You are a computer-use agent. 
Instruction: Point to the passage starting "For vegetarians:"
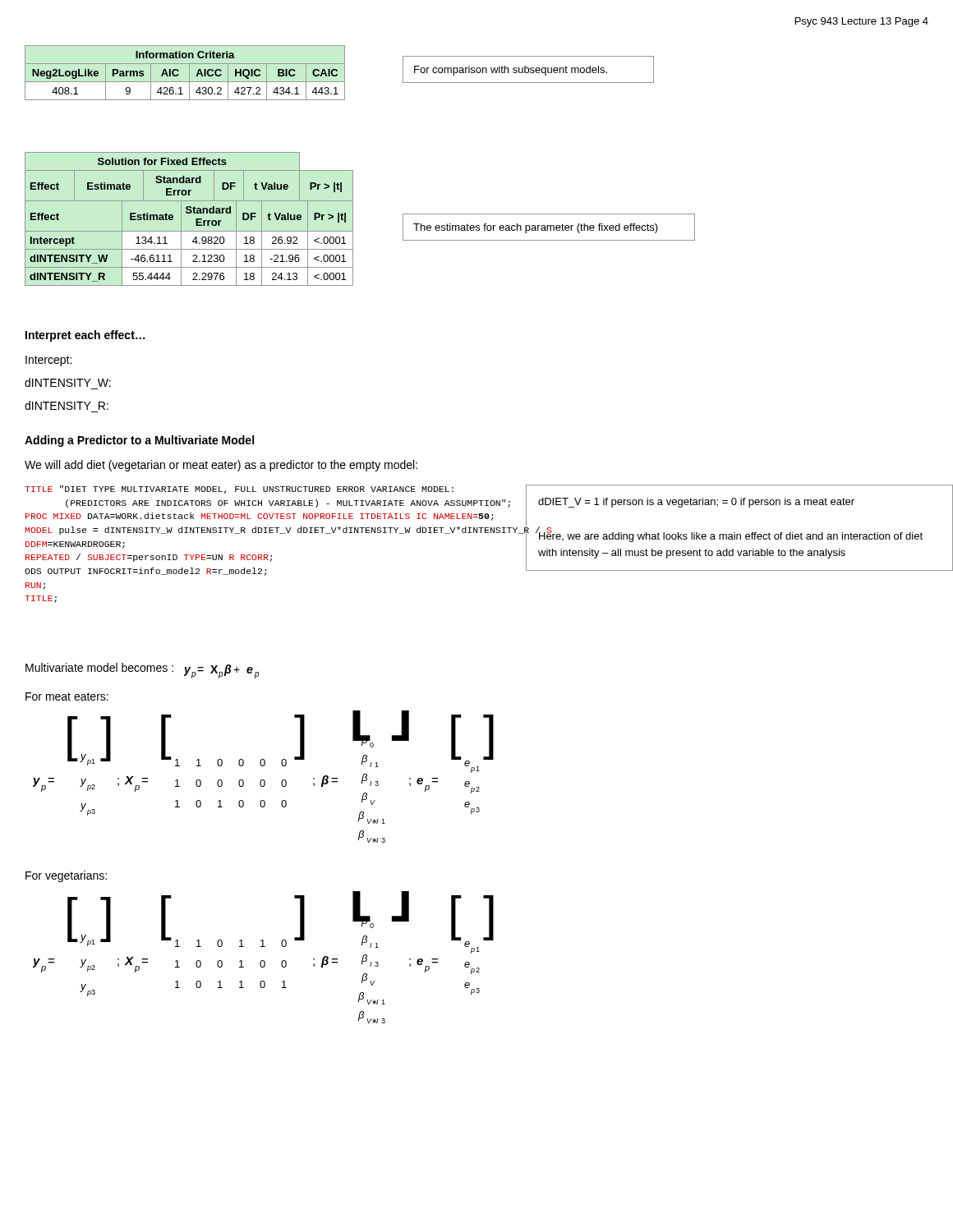[66, 876]
